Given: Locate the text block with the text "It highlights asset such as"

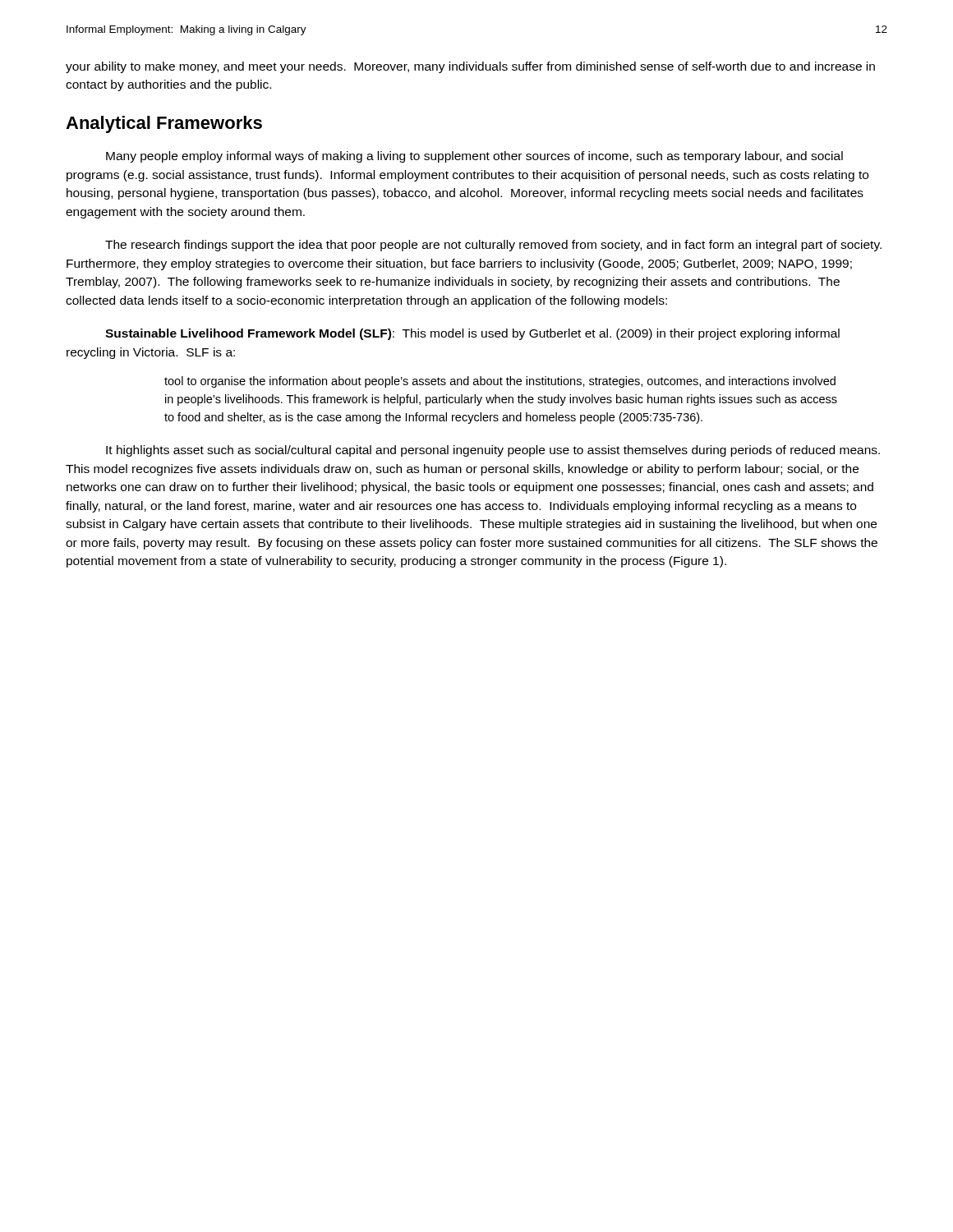Looking at the screenshot, I should coord(475,505).
